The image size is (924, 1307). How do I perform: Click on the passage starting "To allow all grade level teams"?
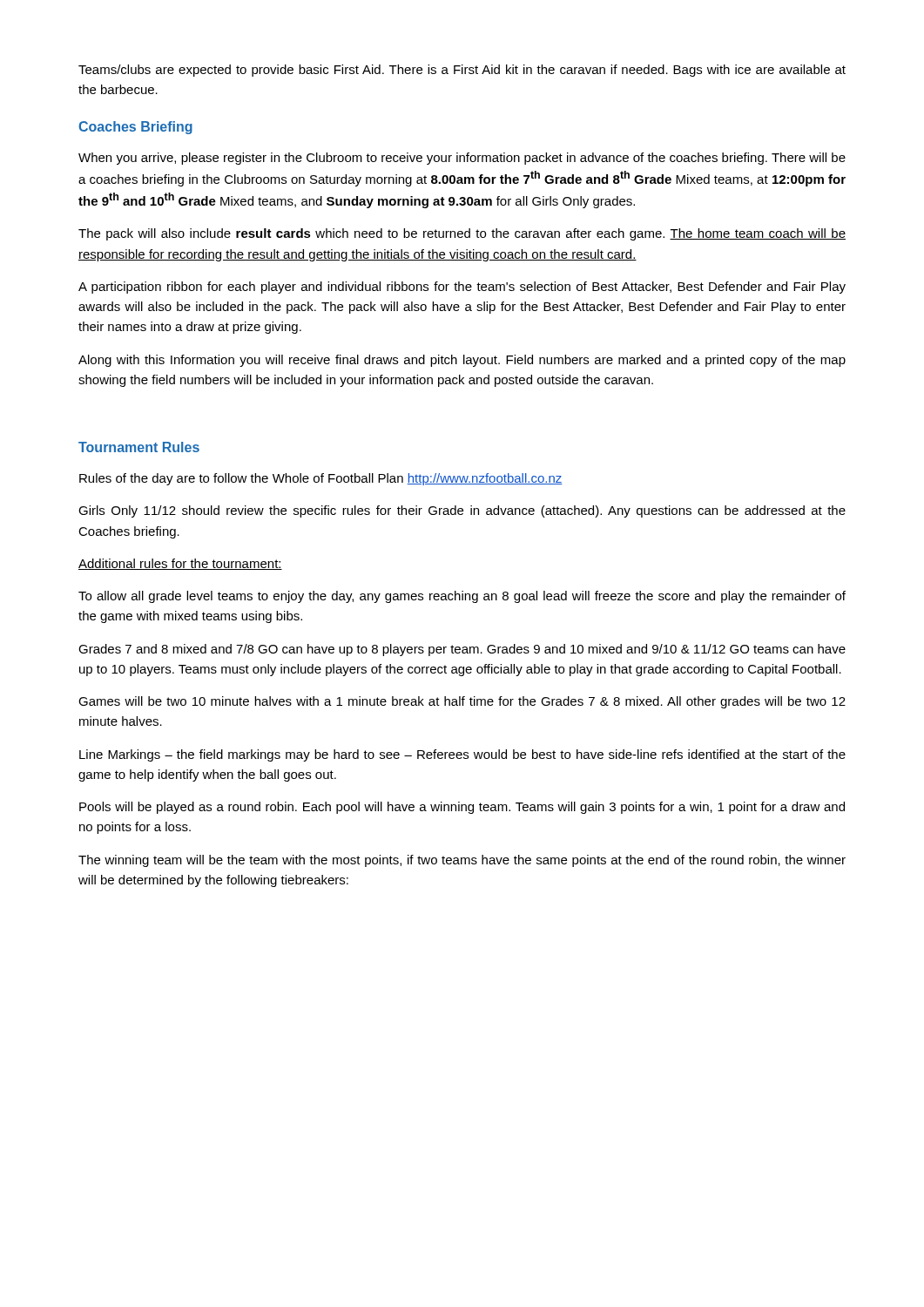tap(462, 606)
